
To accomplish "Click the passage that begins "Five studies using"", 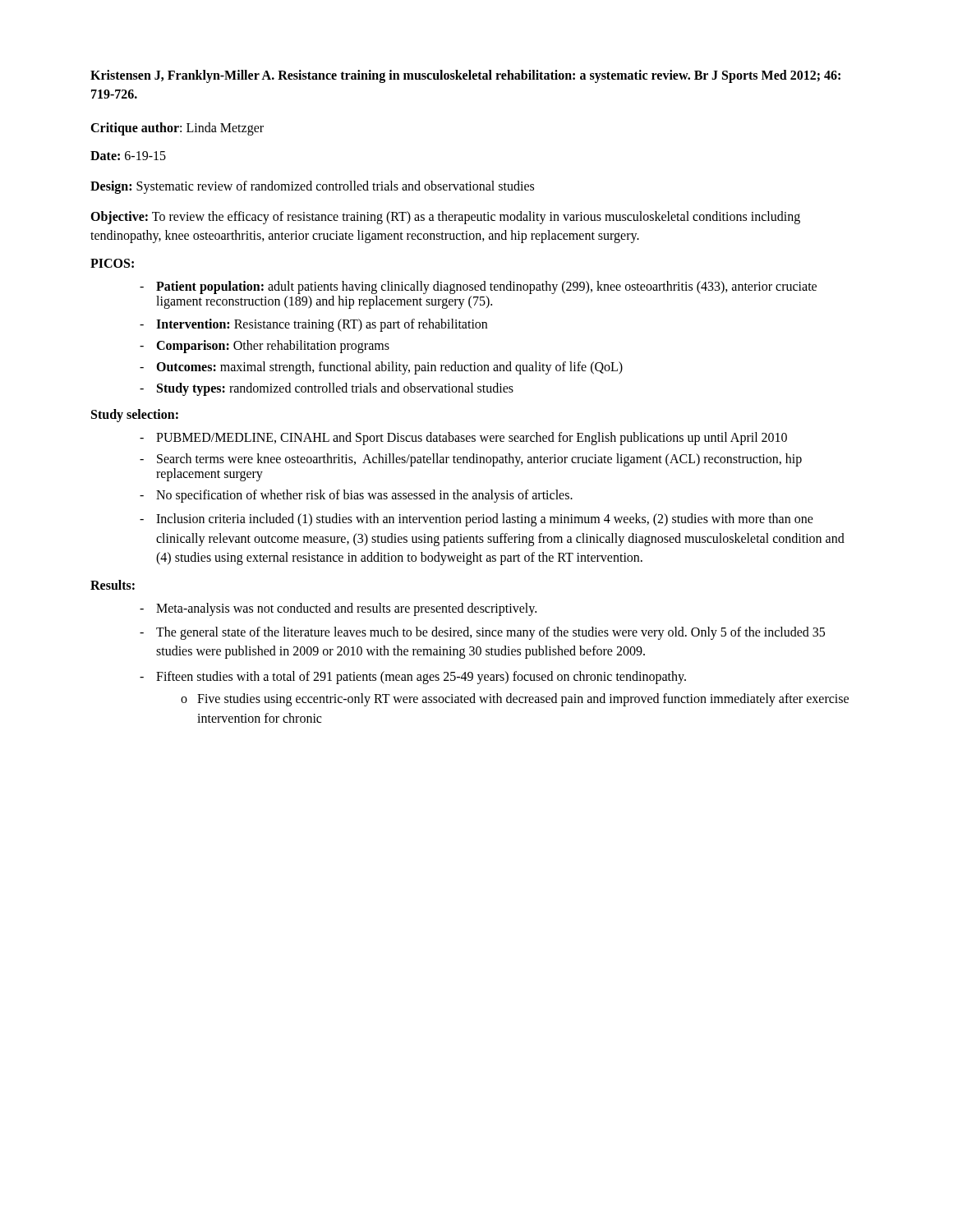I will coord(523,708).
